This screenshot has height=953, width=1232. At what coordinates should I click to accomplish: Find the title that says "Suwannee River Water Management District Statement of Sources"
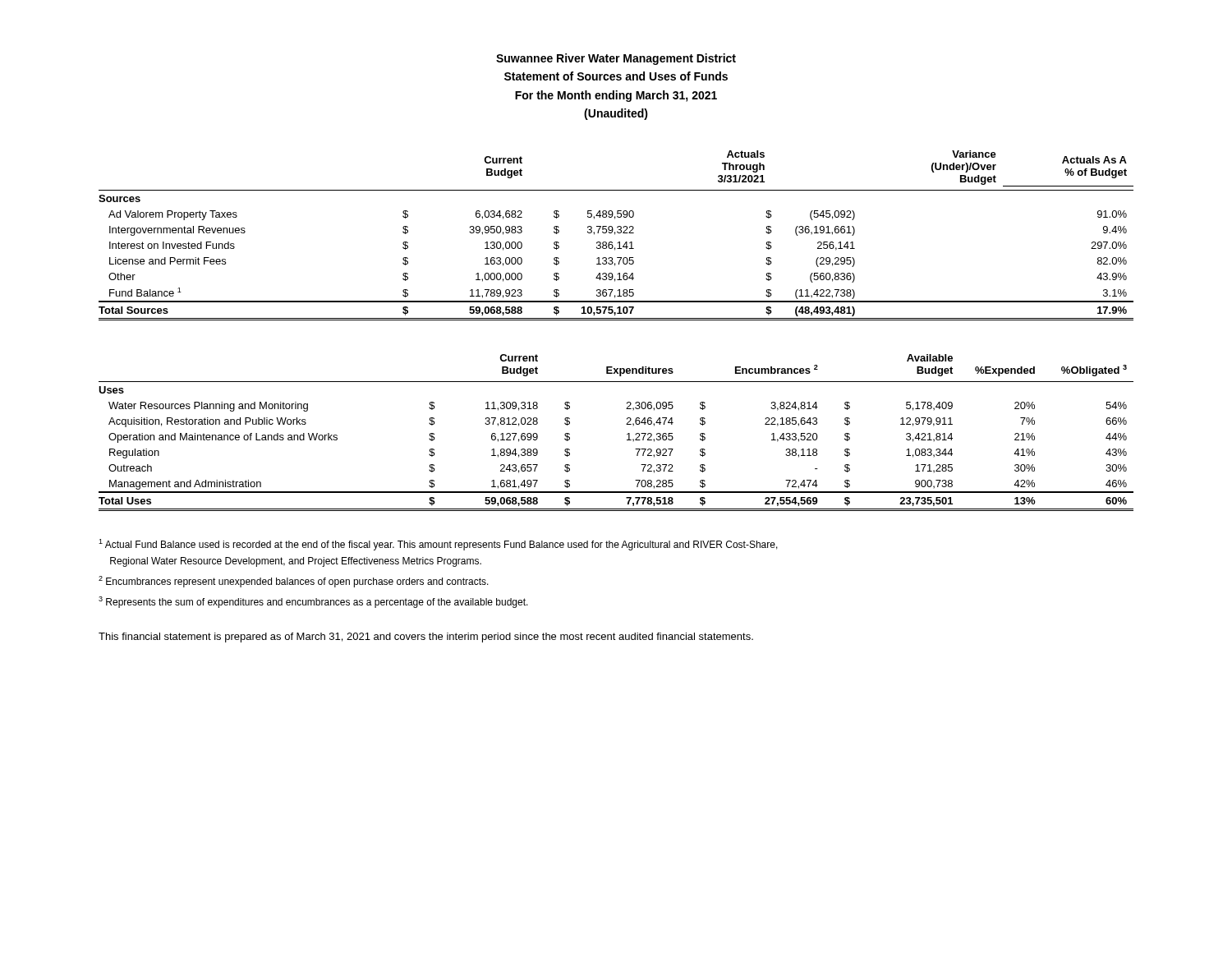pyautogui.click(x=616, y=86)
